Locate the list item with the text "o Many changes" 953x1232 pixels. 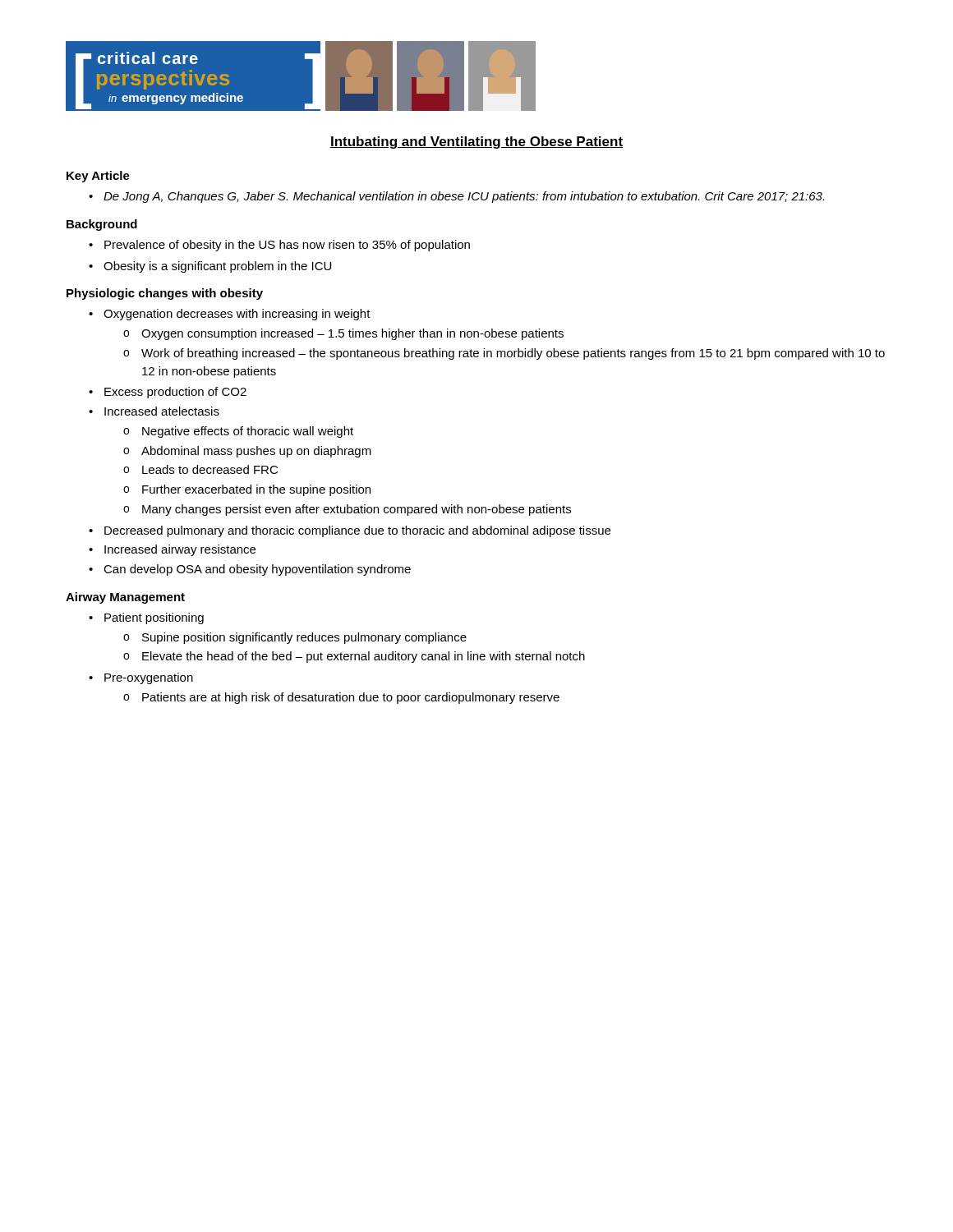(x=347, y=509)
